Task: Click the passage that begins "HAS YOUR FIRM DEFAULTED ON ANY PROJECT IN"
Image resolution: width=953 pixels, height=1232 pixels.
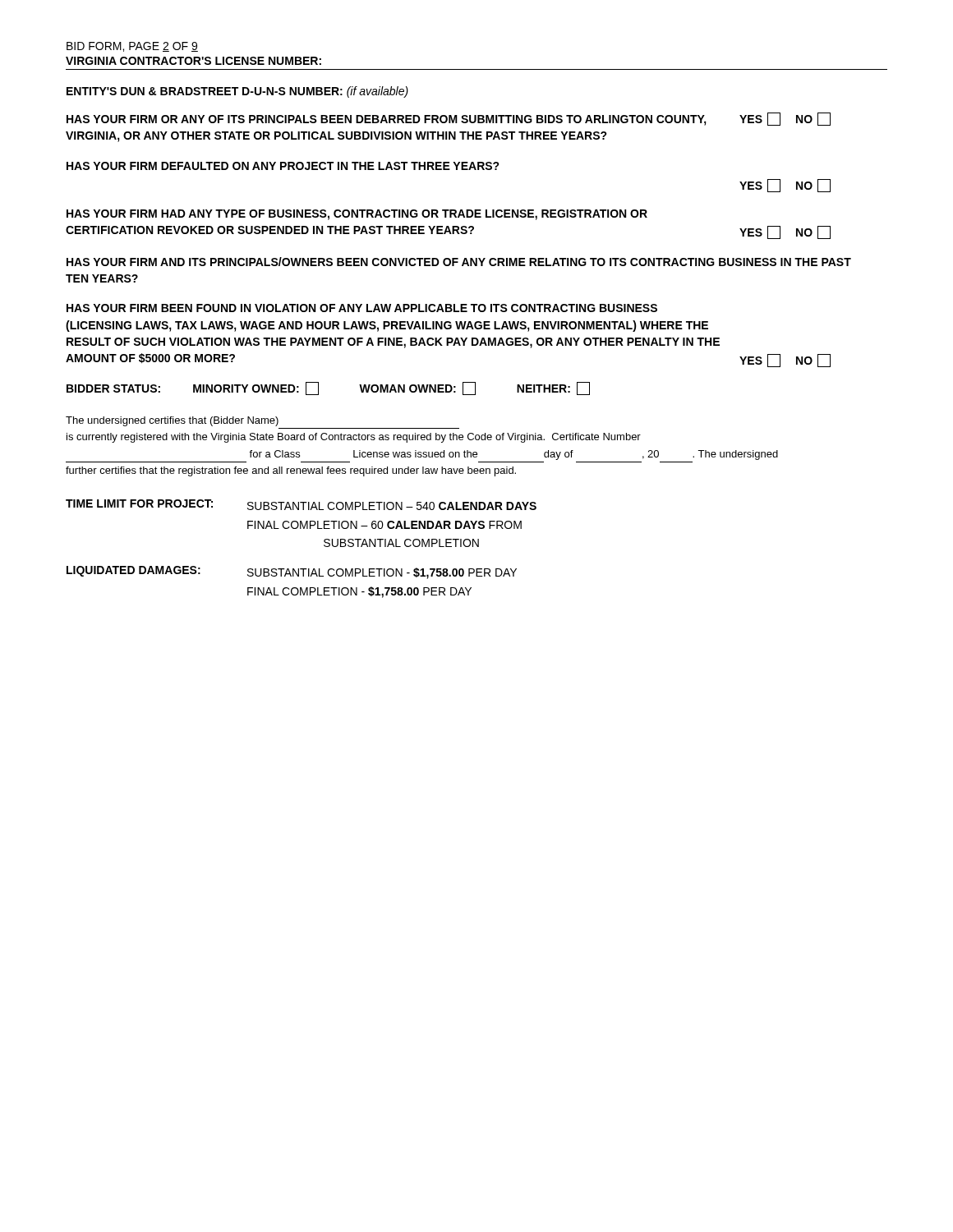Action: pos(476,166)
